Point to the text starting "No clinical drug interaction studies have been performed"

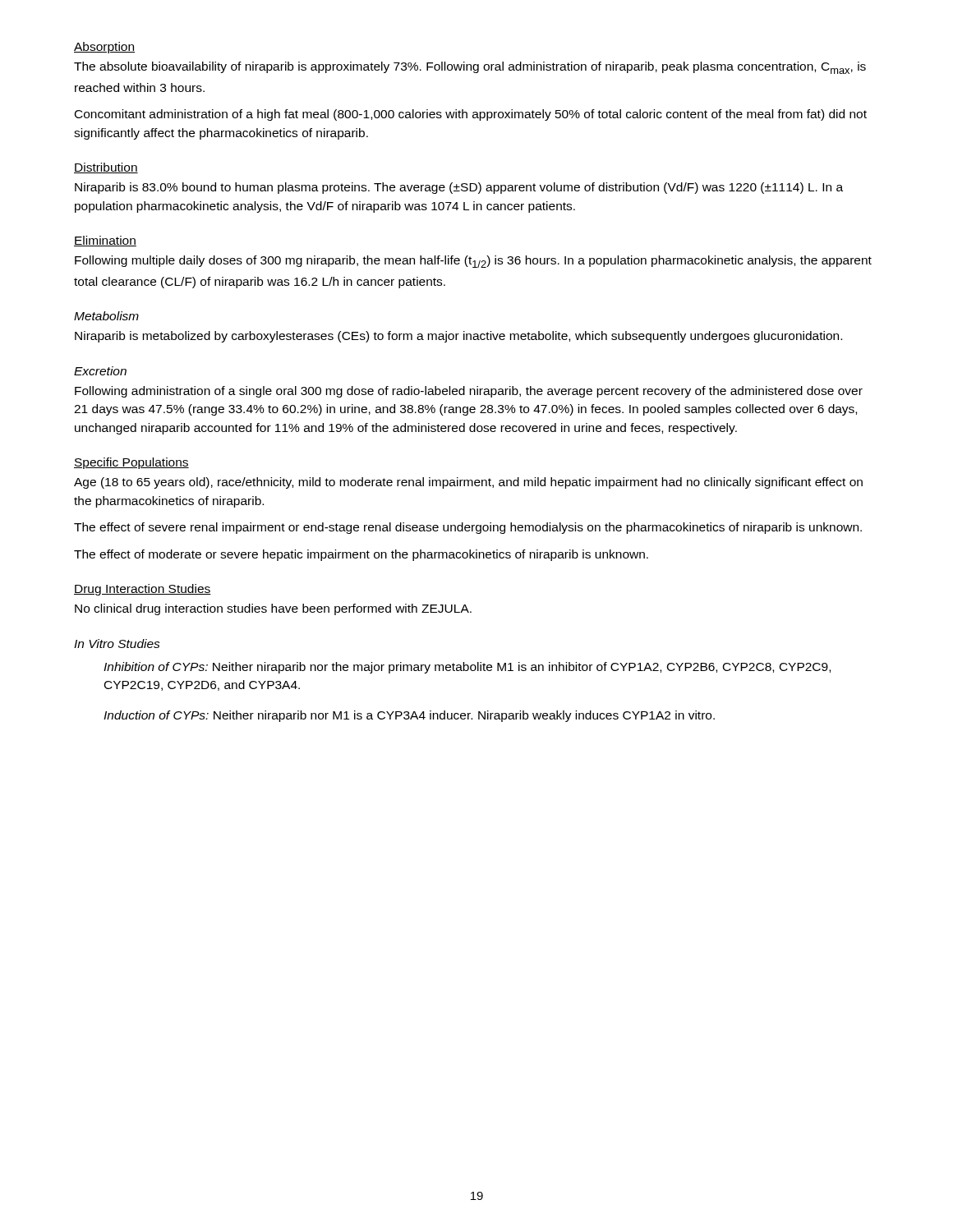tap(273, 608)
